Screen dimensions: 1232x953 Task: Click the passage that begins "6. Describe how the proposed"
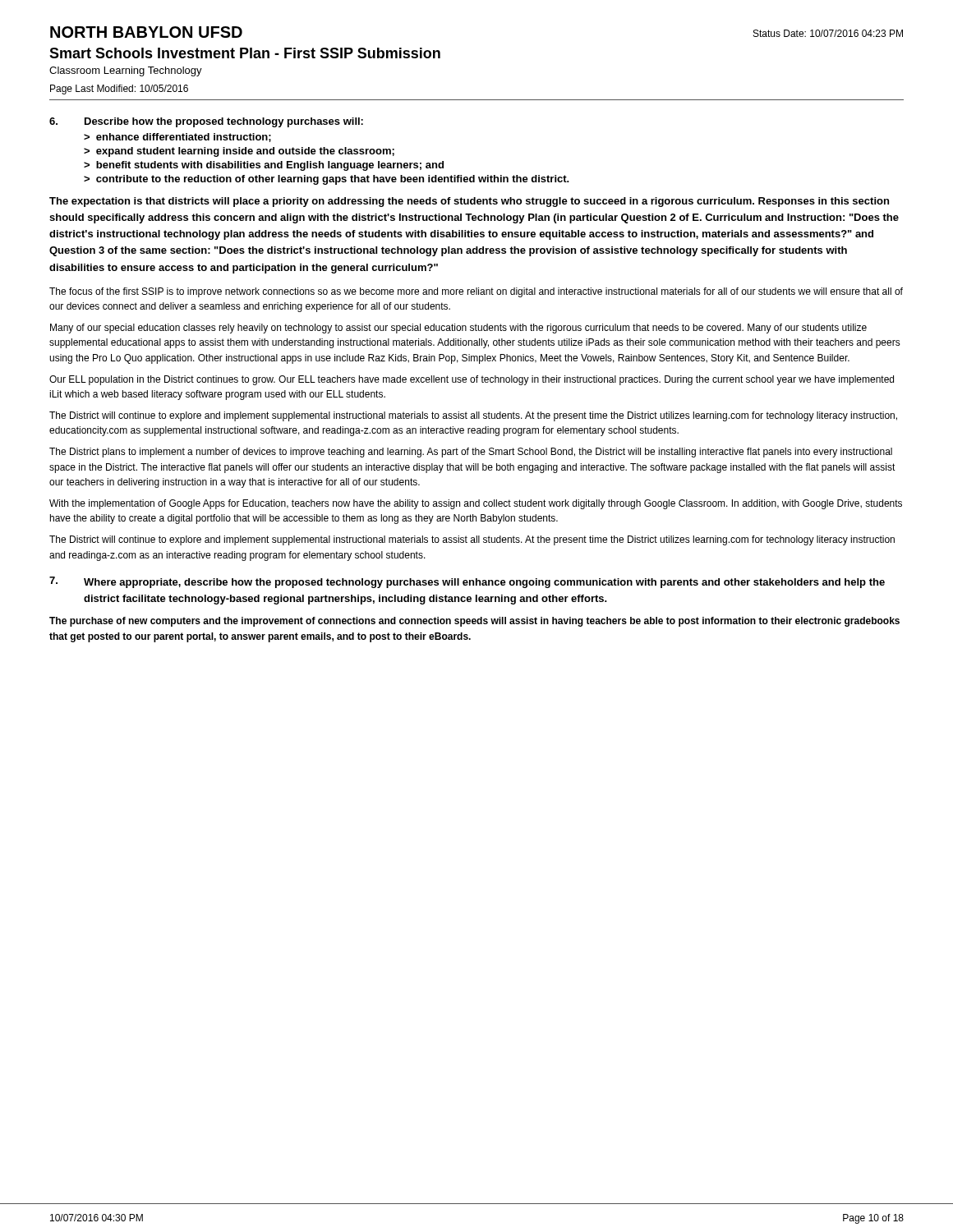pos(206,122)
